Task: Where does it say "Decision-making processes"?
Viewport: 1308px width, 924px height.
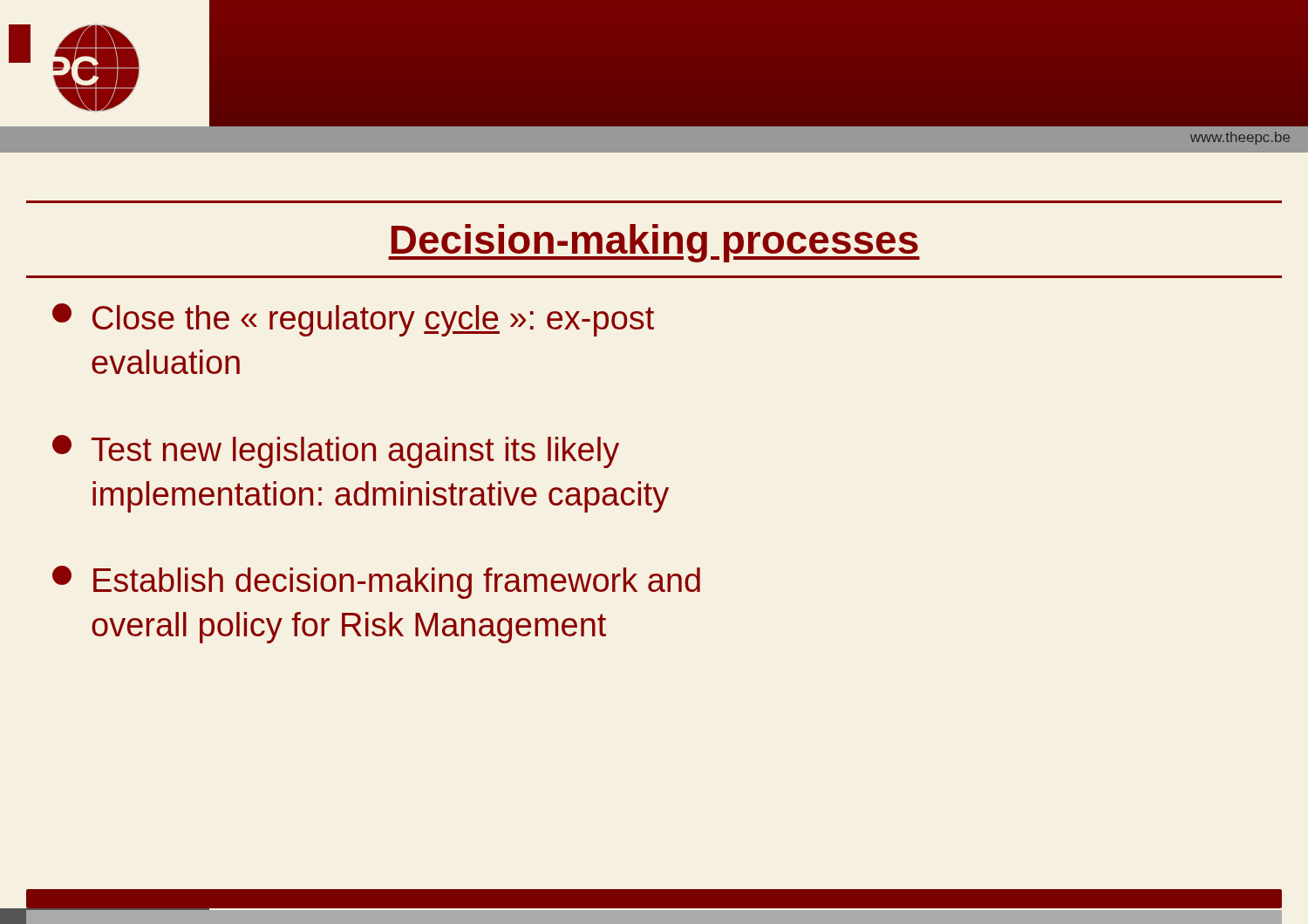Action: (x=654, y=240)
